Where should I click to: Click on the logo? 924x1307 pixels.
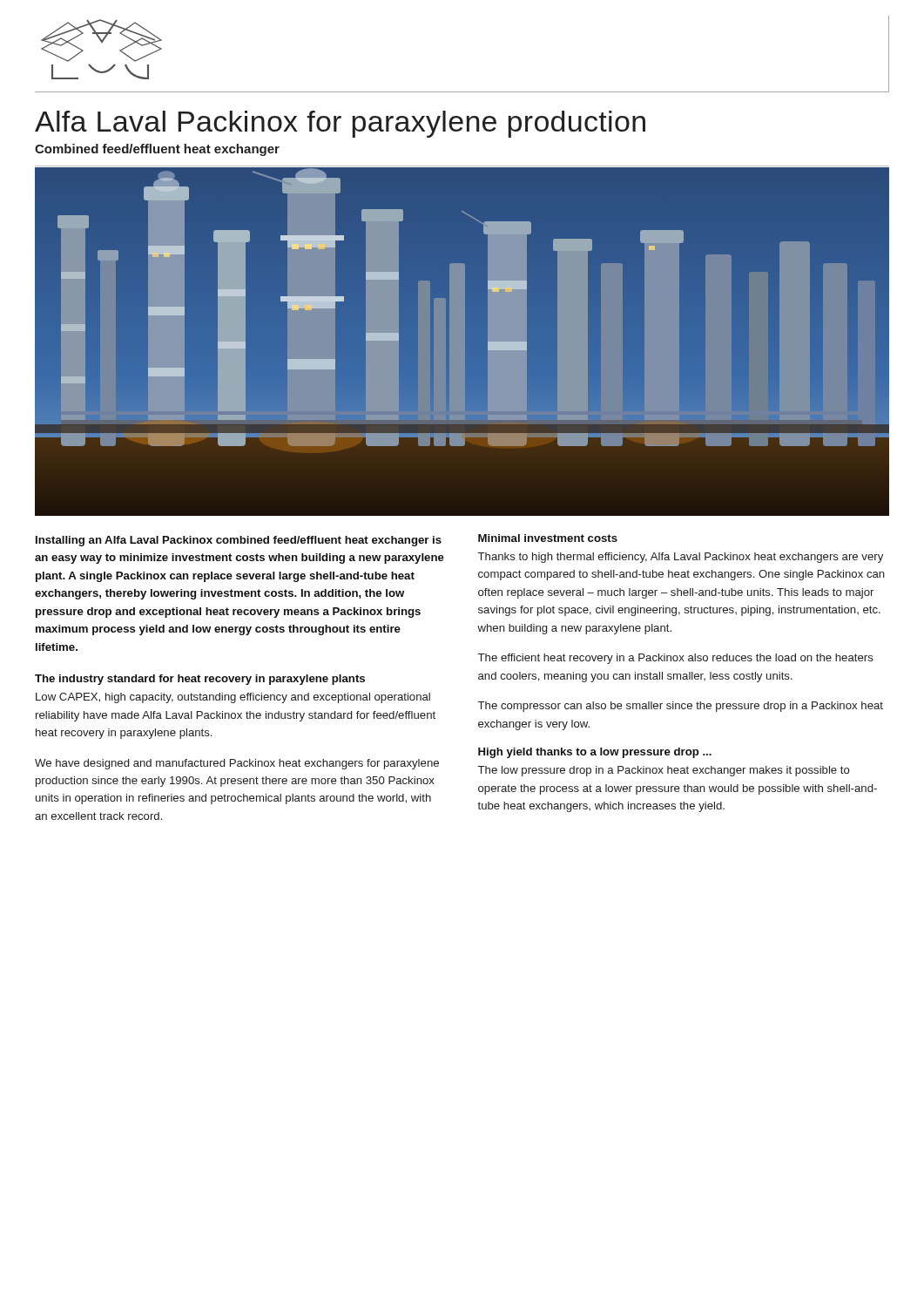pyautogui.click(x=105, y=53)
